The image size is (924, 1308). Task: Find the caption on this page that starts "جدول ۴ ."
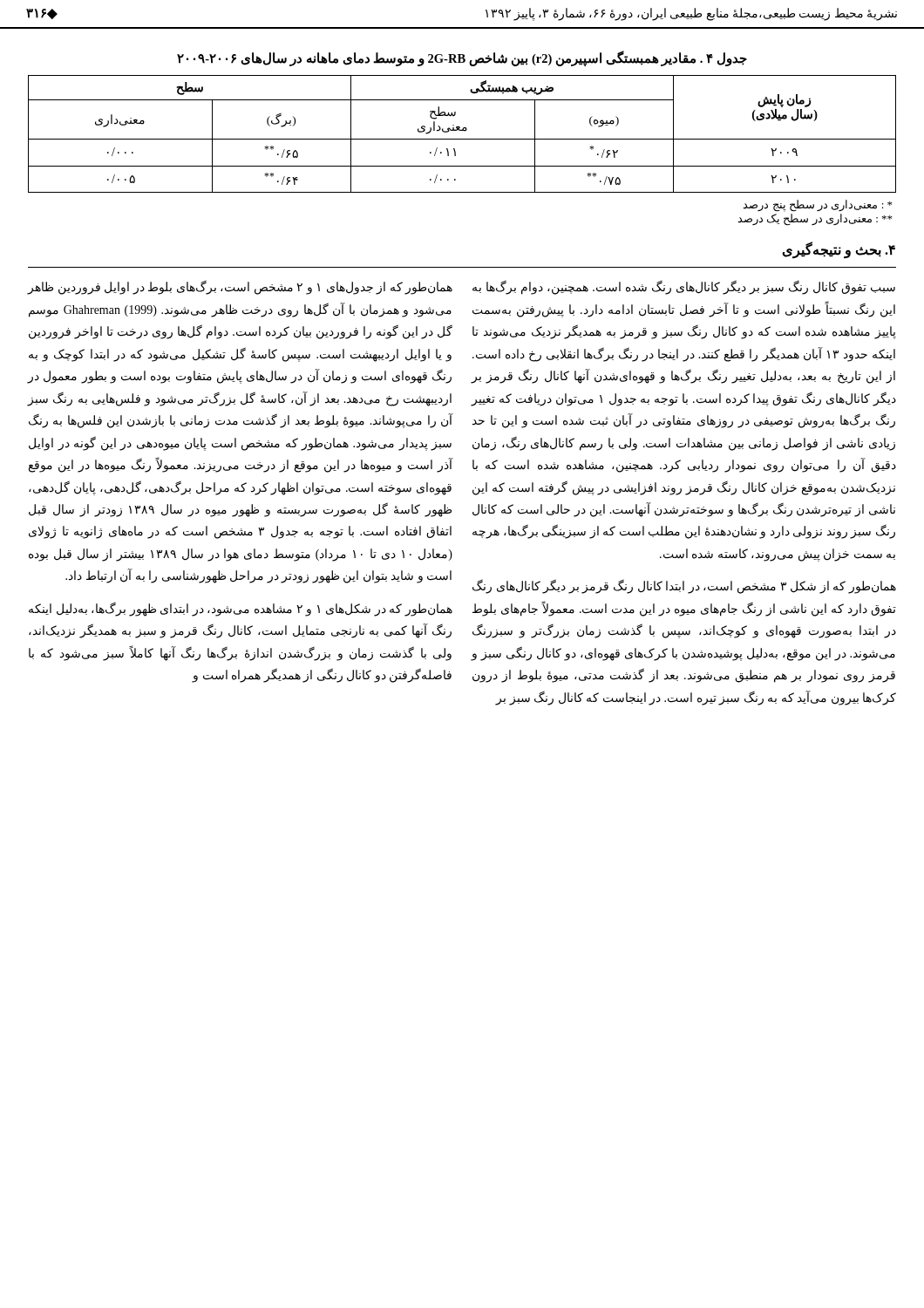pos(462,58)
